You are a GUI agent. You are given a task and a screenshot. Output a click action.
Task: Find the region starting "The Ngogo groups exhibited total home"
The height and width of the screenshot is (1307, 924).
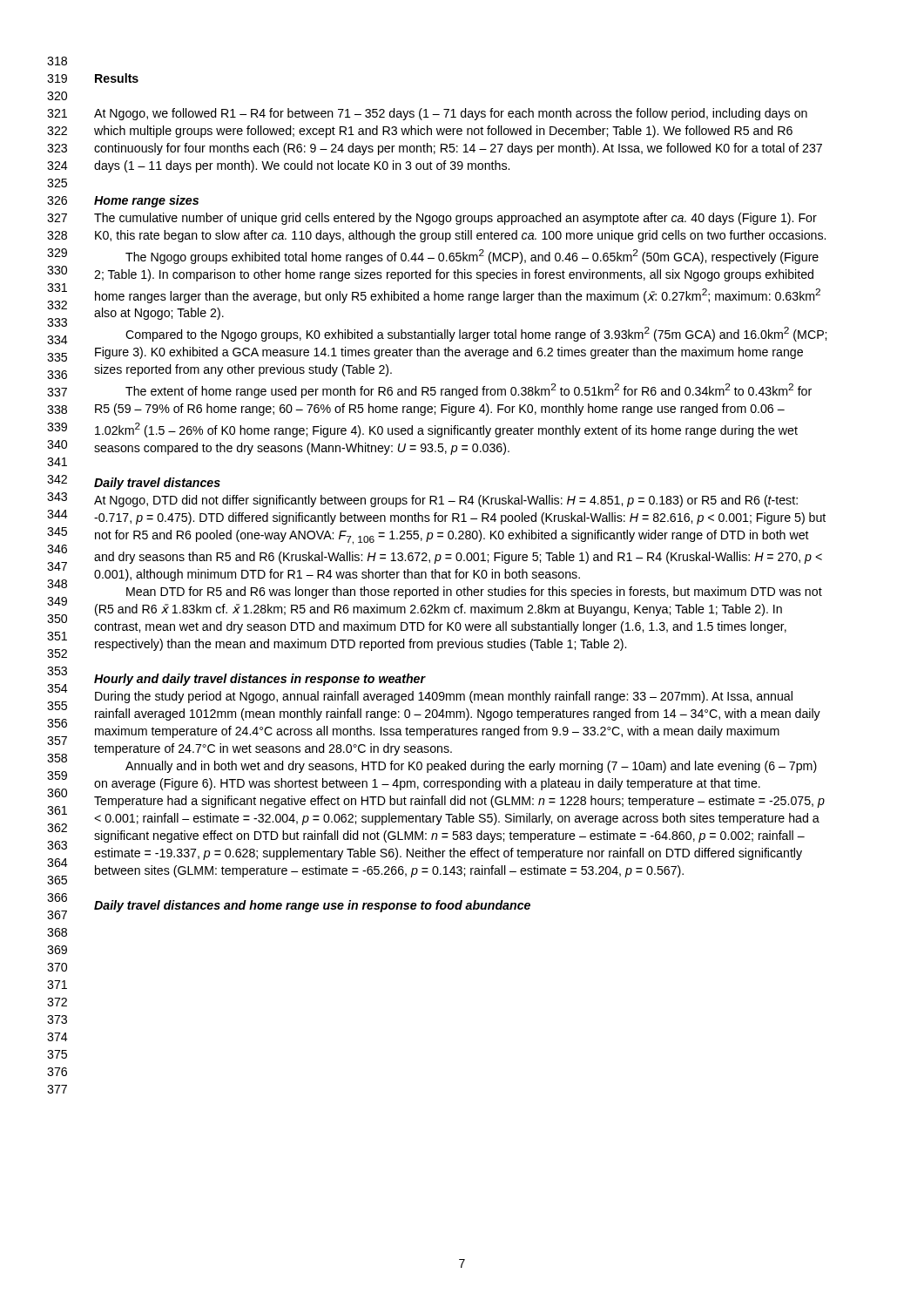click(x=458, y=283)
